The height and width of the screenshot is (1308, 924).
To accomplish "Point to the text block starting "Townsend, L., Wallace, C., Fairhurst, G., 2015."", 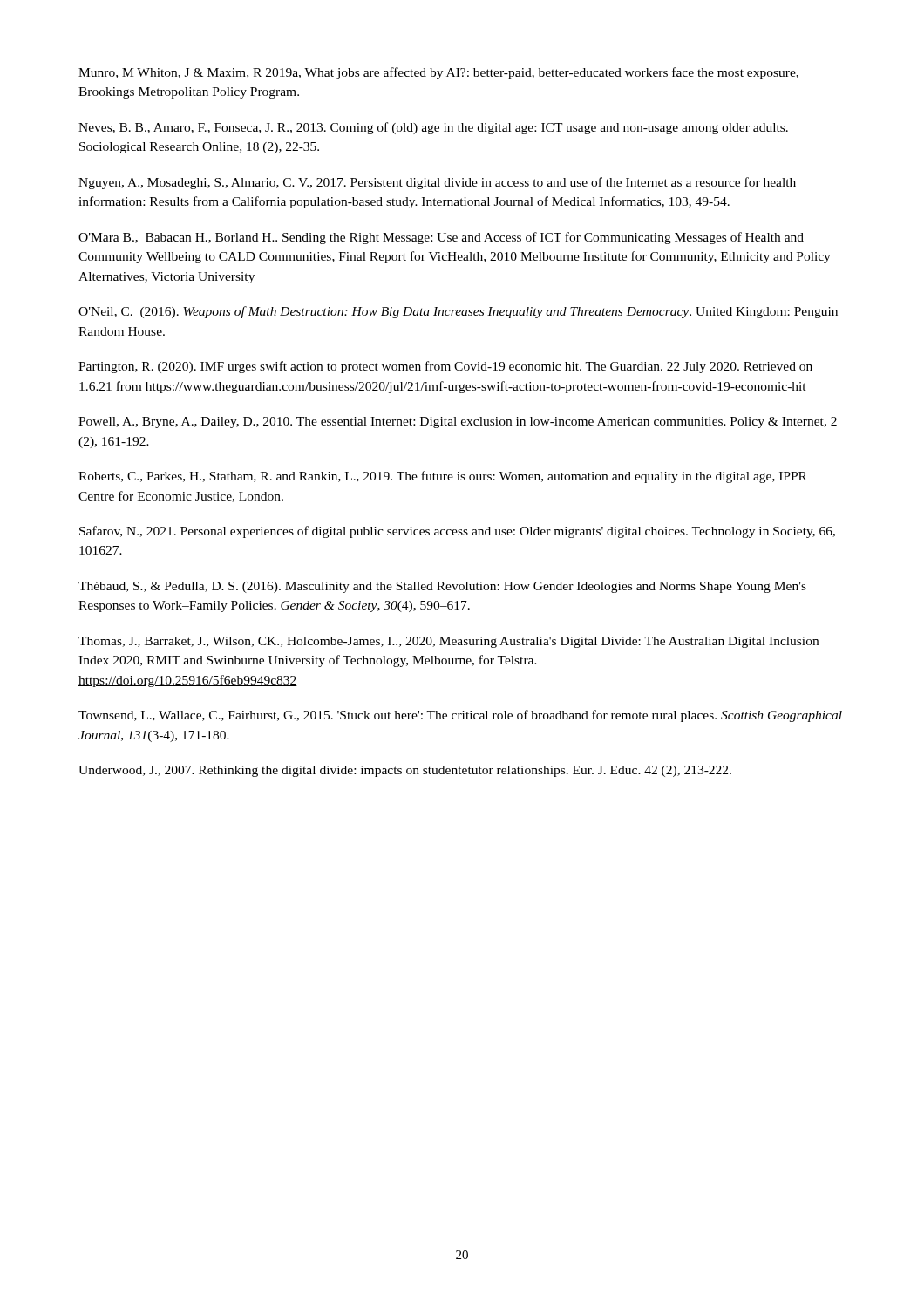I will [x=460, y=725].
